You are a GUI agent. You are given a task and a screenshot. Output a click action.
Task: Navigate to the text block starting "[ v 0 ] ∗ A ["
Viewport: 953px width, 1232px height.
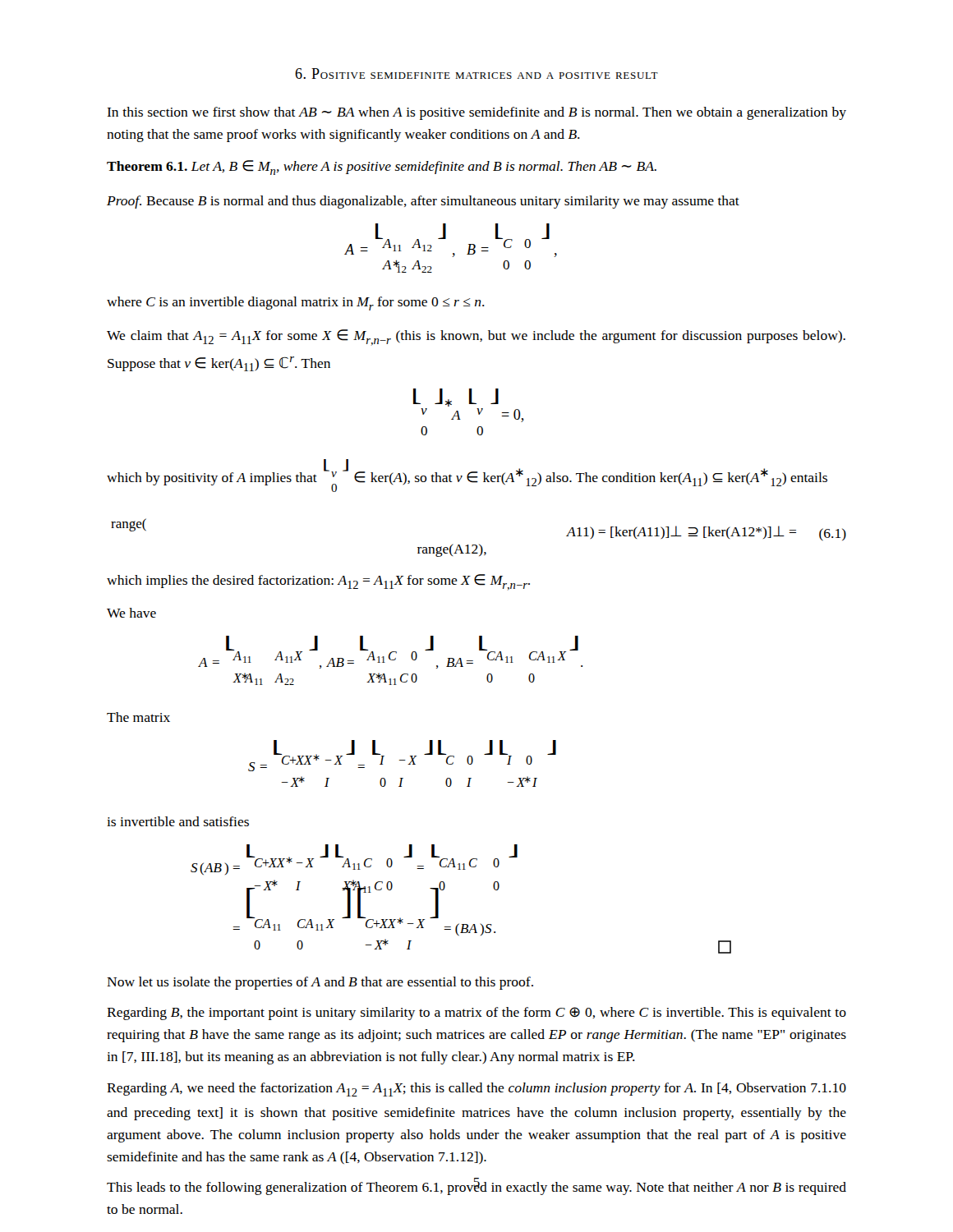coord(476,418)
